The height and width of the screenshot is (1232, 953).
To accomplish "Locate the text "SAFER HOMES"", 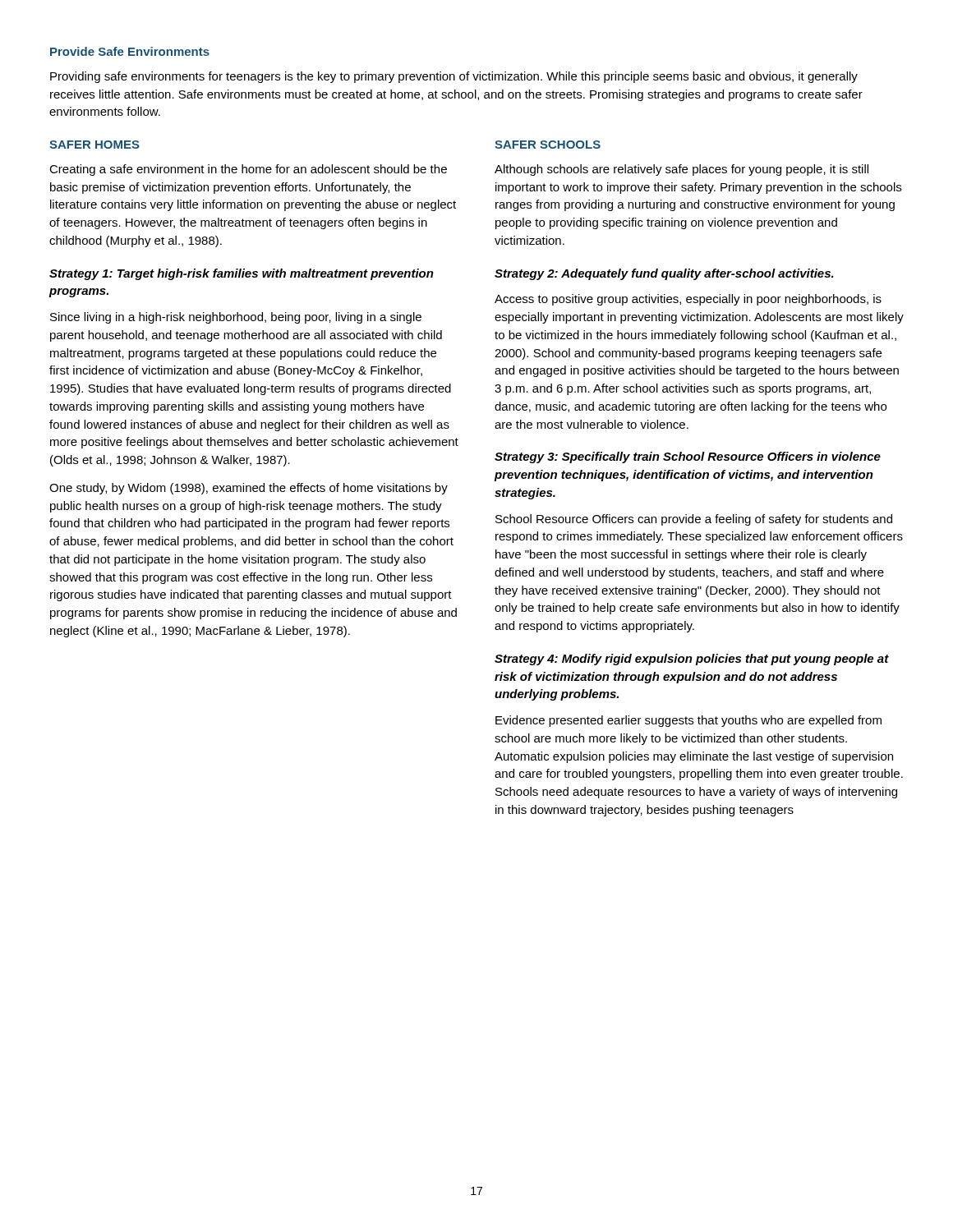I will [x=94, y=144].
